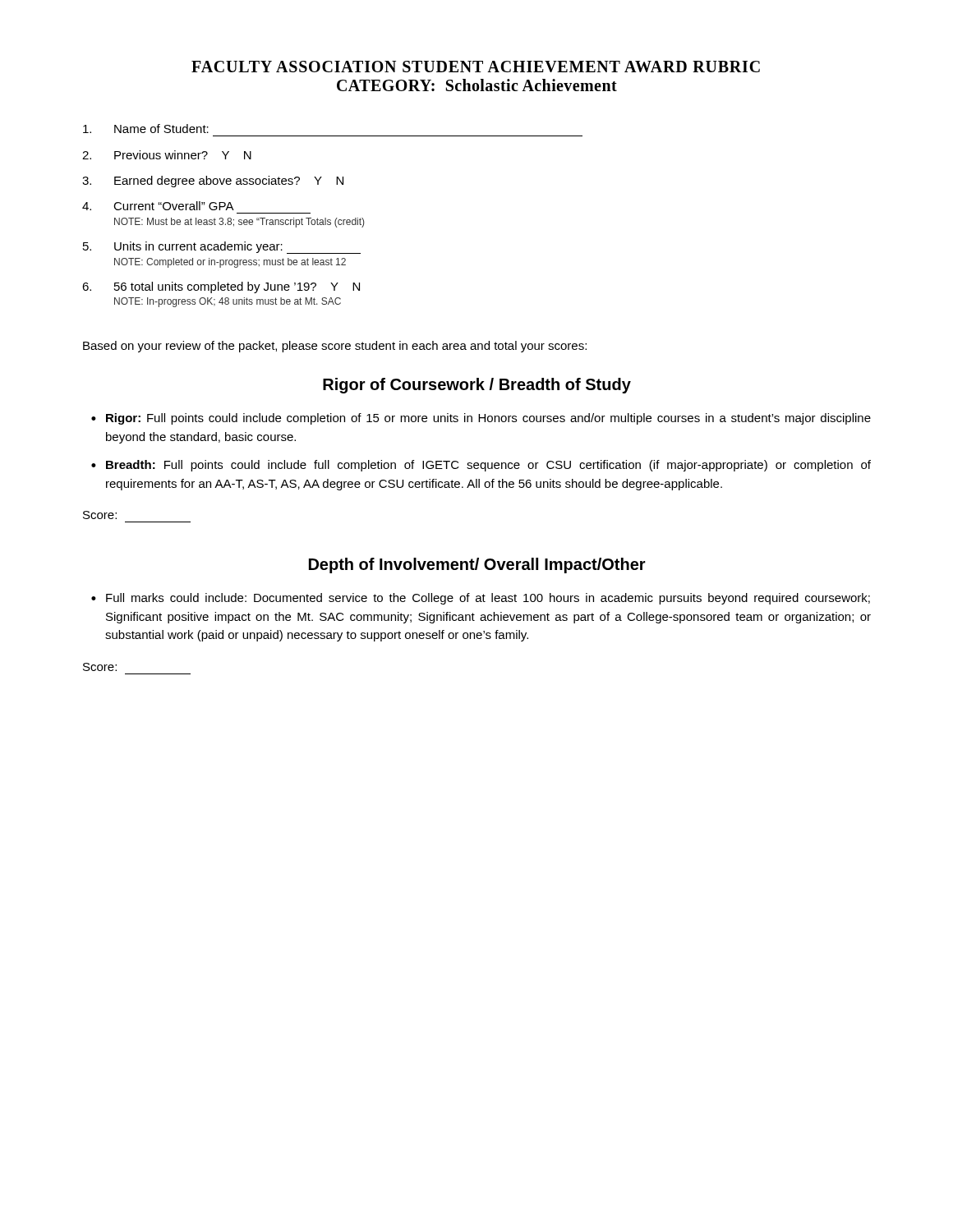953x1232 pixels.
Task: Click on the section header containing "Depth of Involvement/"
Action: 476,564
